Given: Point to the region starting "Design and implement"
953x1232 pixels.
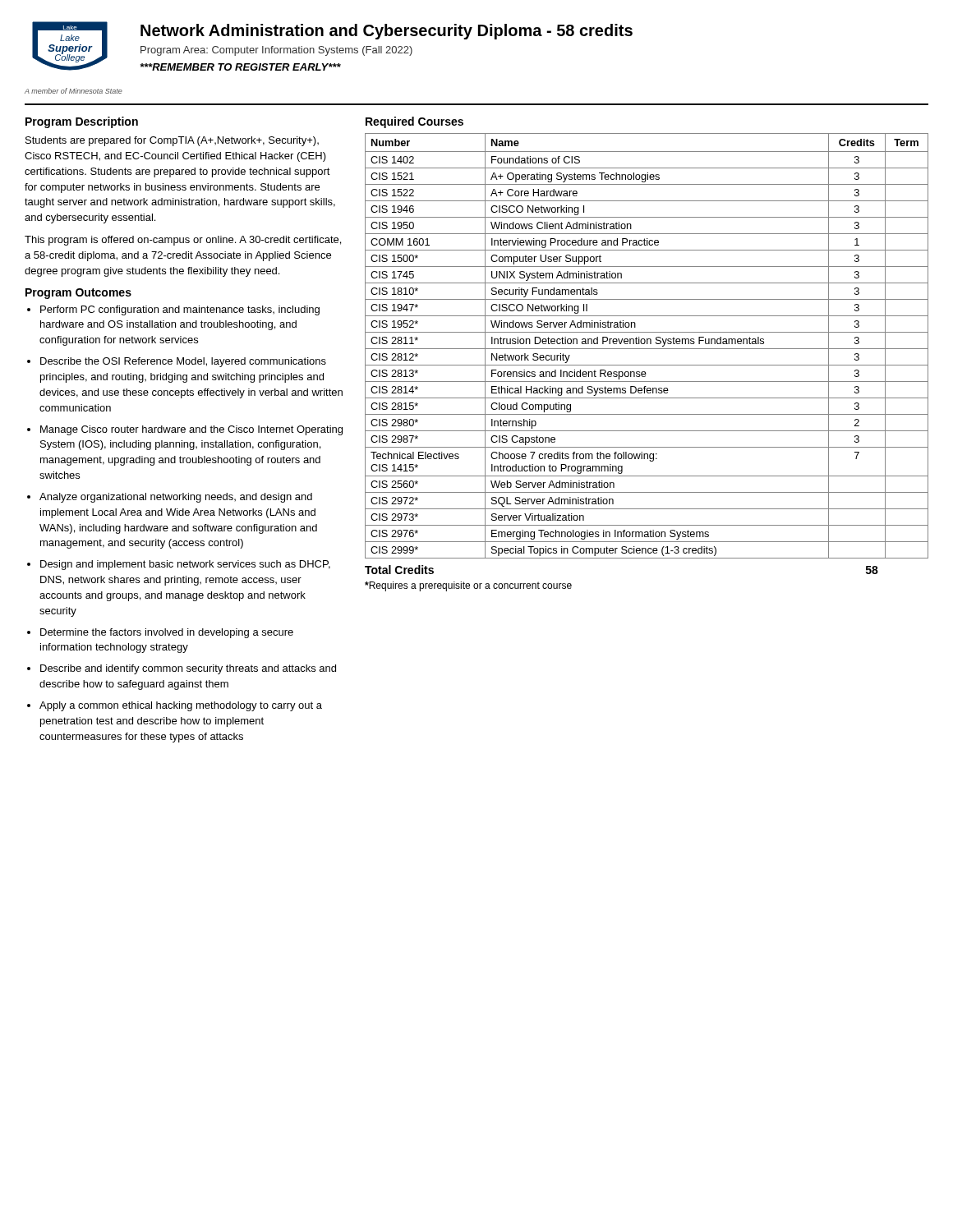Looking at the screenshot, I should (185, 587).
